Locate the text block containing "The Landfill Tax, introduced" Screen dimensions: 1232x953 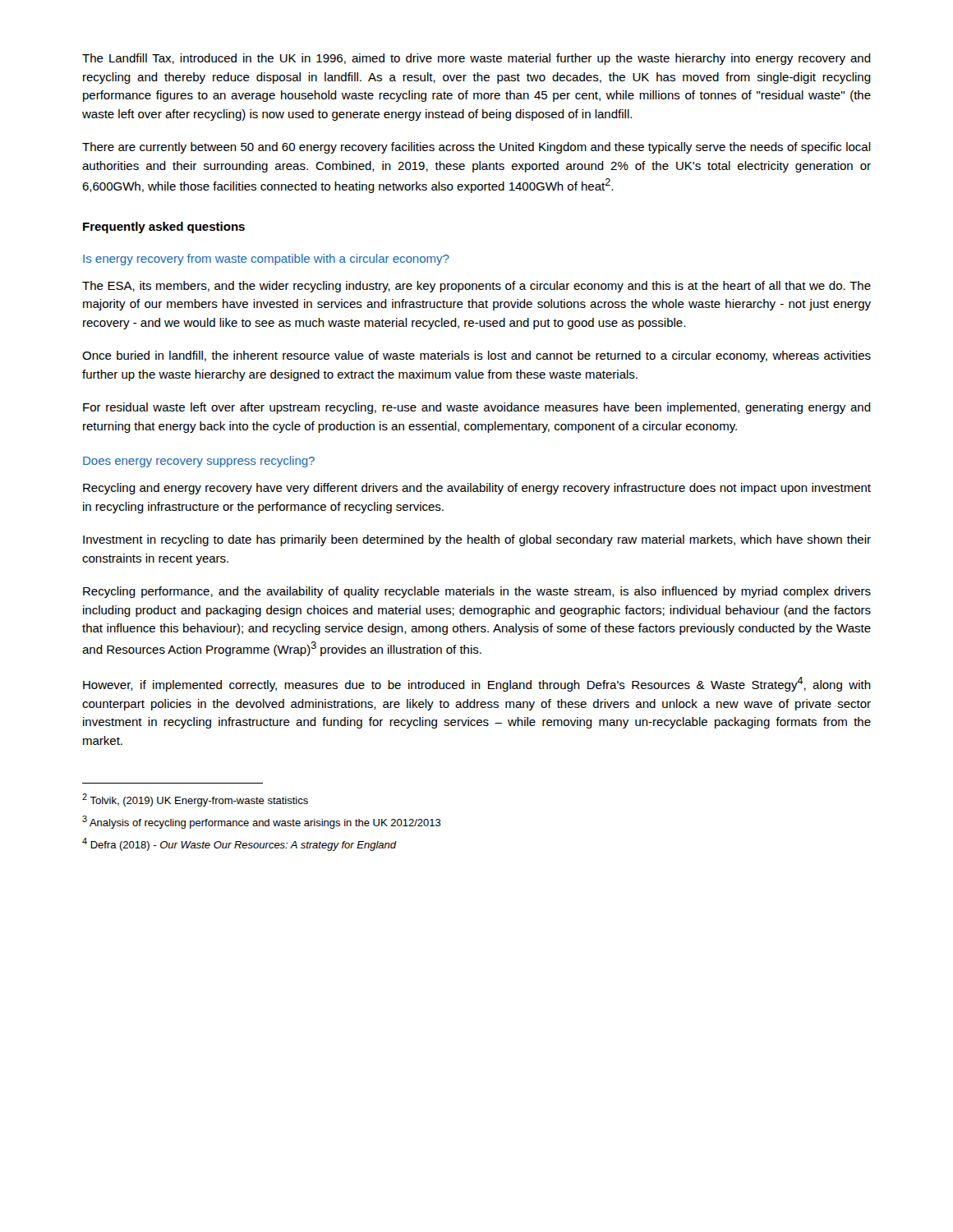(476, 86)
